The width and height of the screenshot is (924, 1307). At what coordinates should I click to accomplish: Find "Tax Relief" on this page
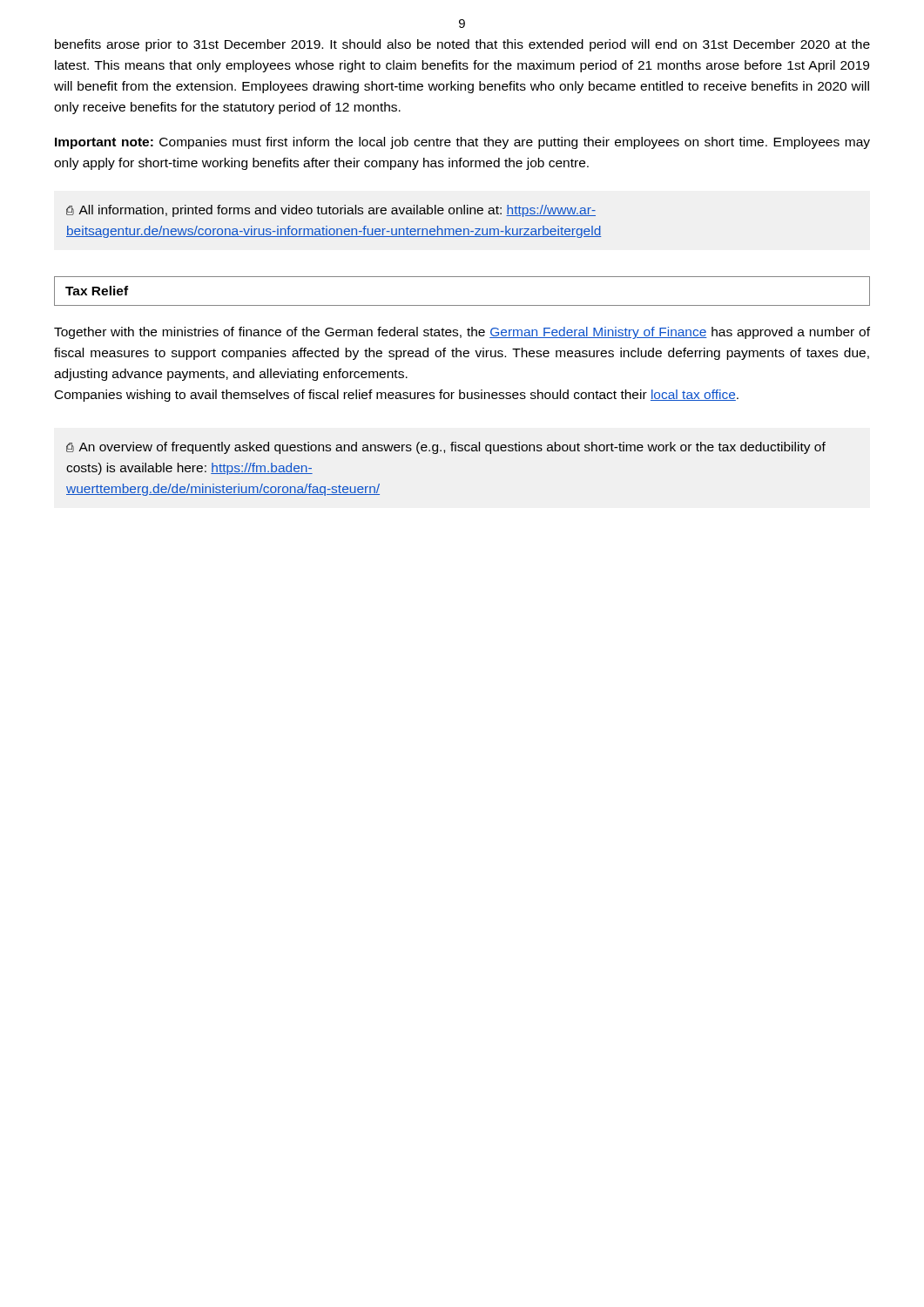click(97, 291)
